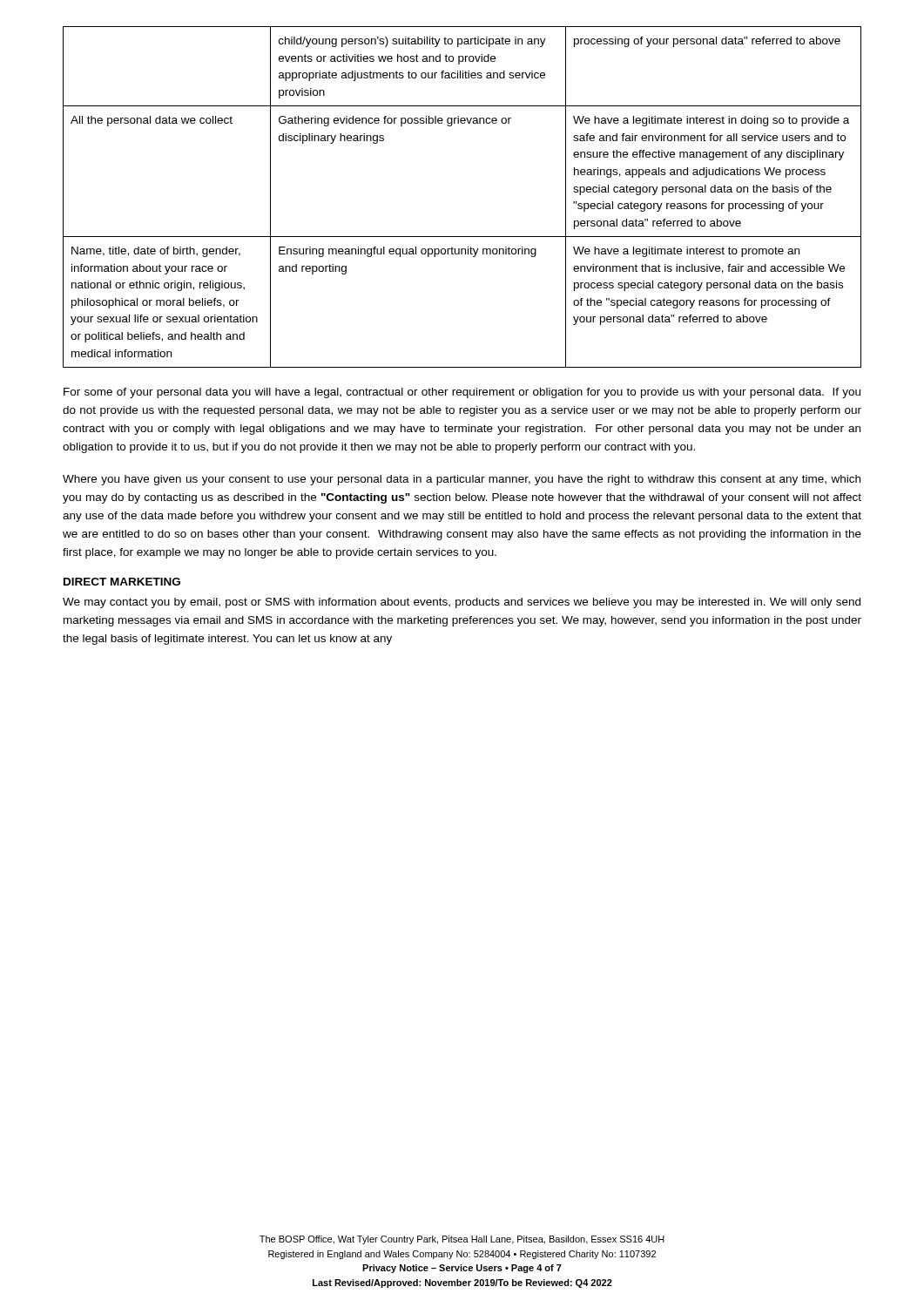Click a table
This screenshot has height=1307, width=924.
[x=462, y=197]
